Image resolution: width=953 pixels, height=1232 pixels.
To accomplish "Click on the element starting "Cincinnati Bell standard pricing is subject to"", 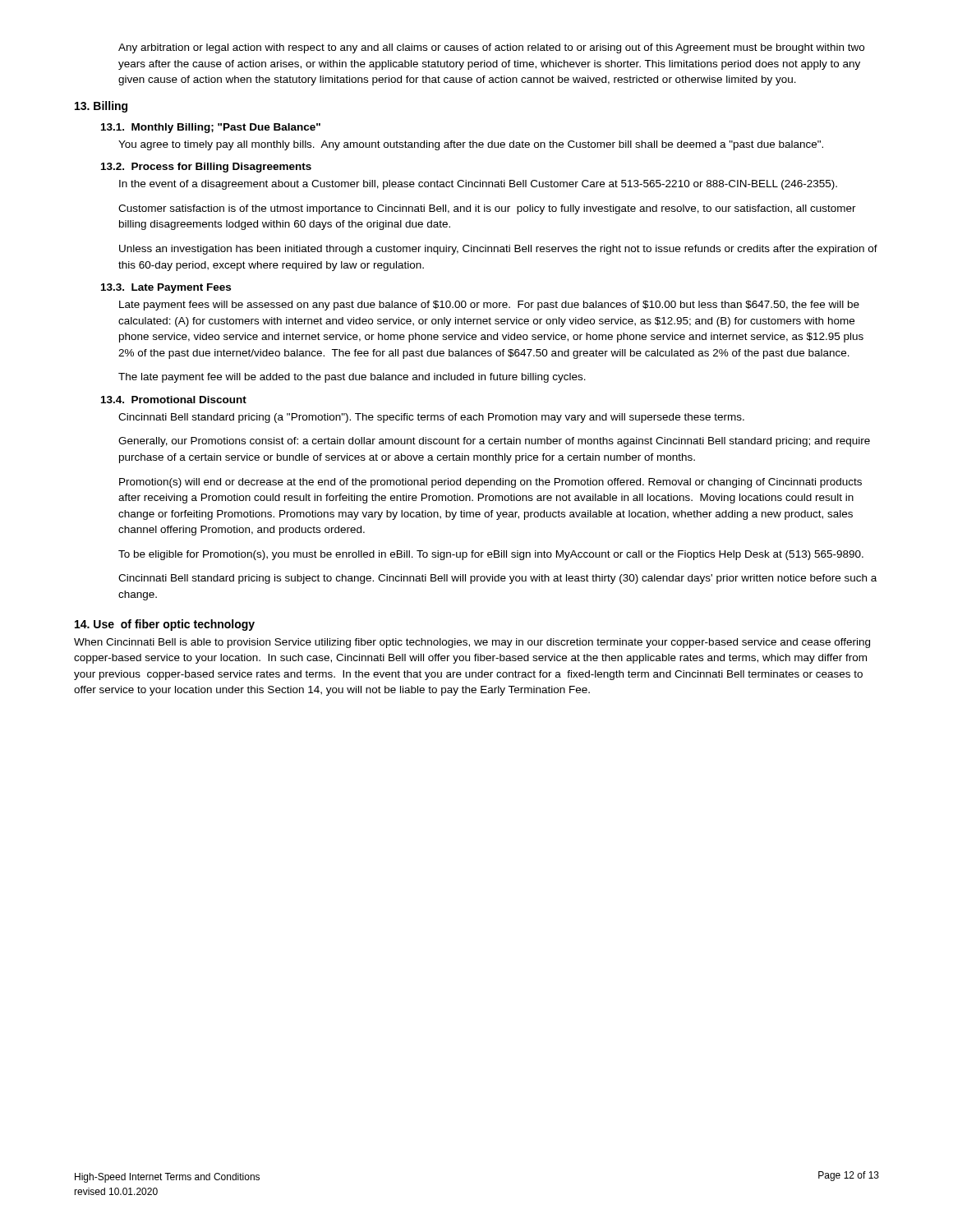I will 499,586.
